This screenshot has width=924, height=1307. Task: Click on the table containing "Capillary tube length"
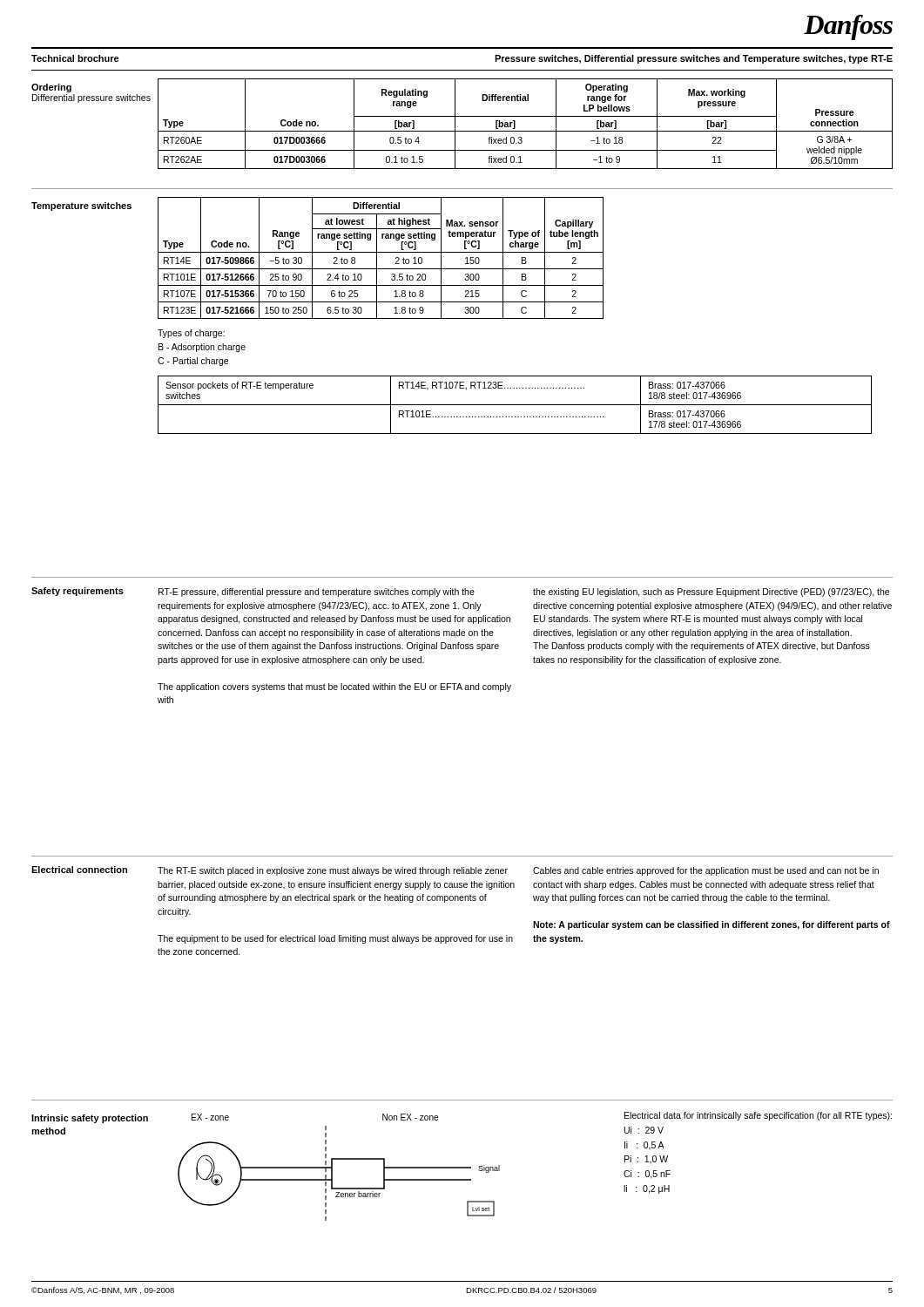pos(525,258)
